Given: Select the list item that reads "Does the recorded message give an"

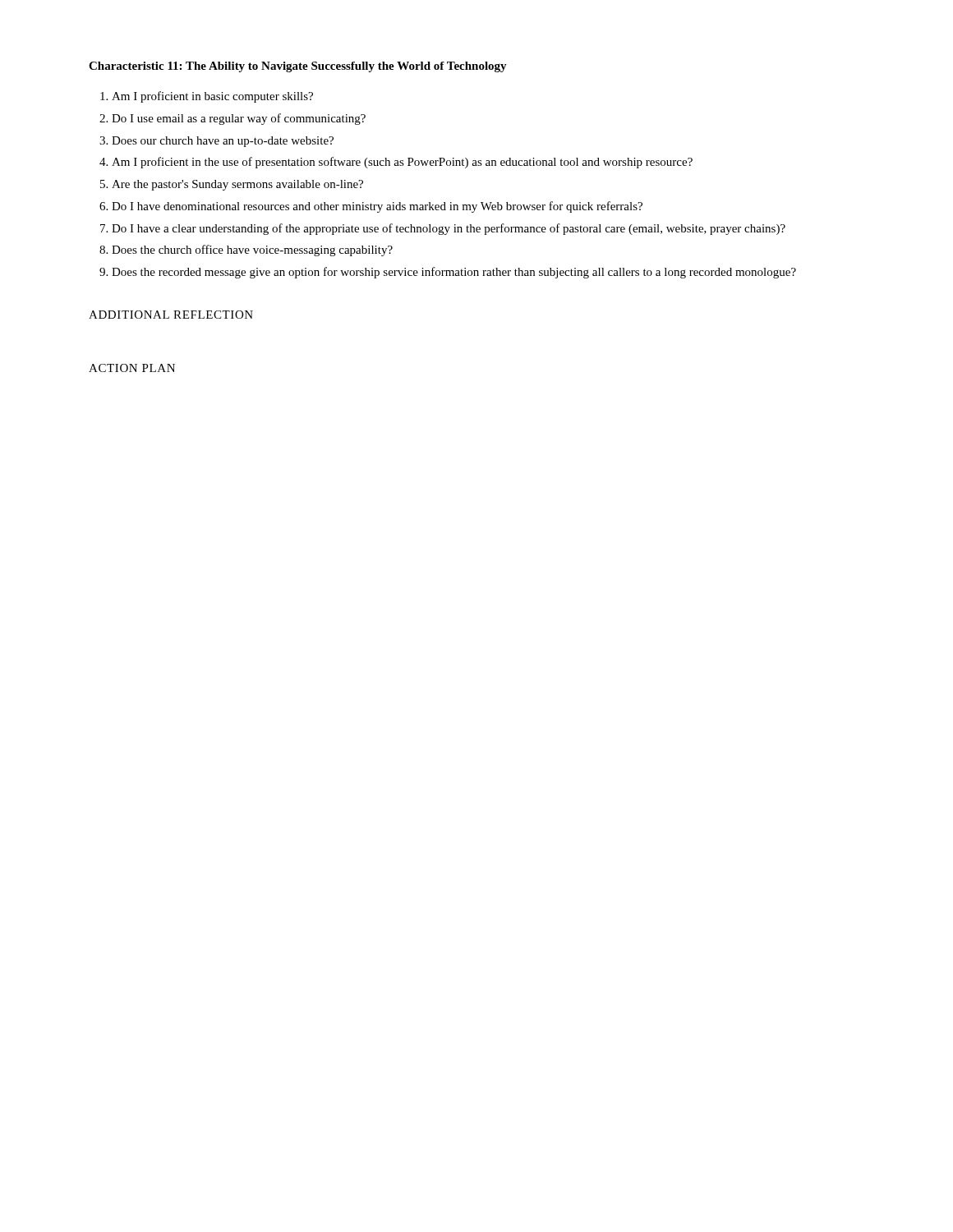Looking at the screenshot, I should click(454, 272).
